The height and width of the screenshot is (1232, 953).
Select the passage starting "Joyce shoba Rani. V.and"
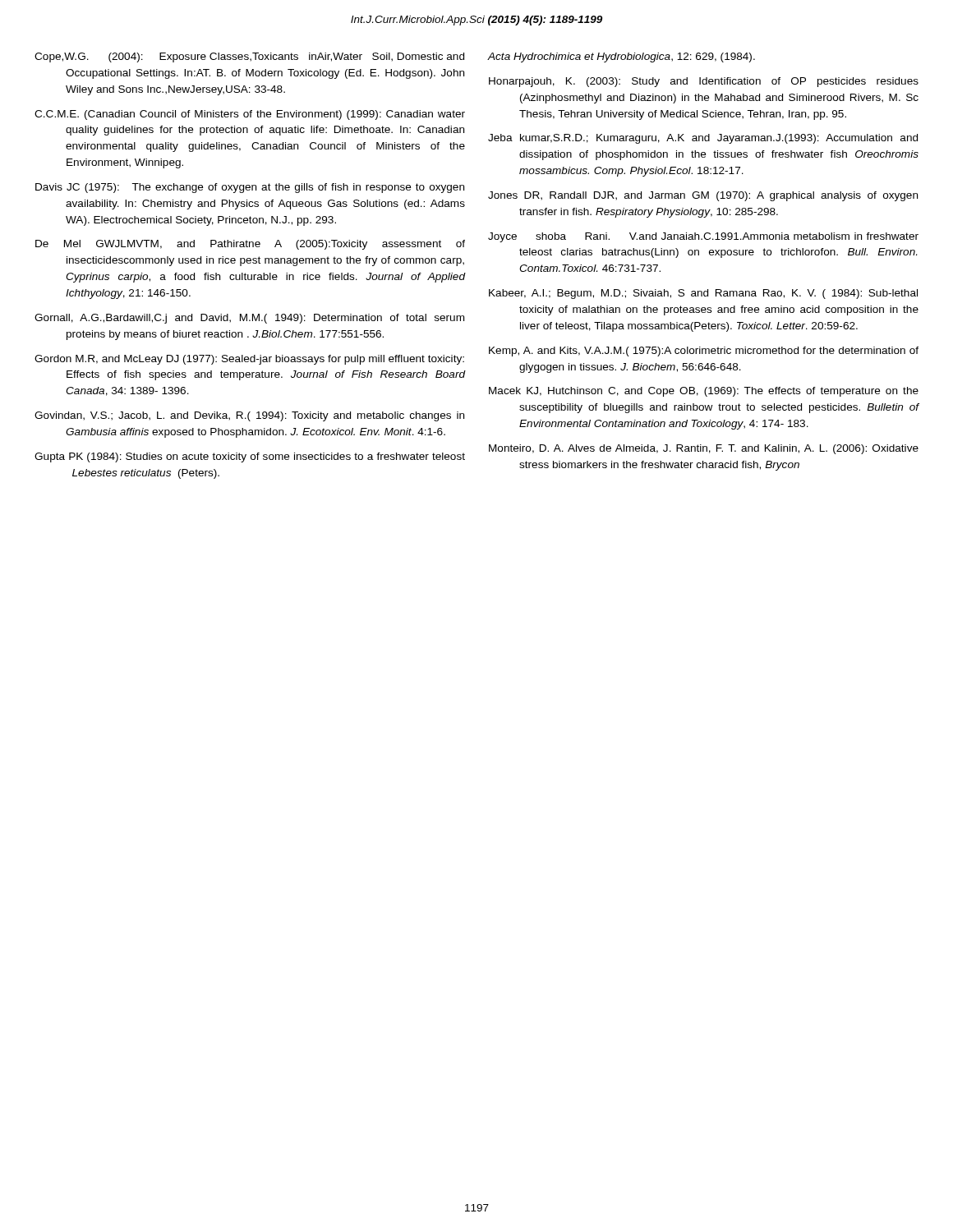pos(703,252)
